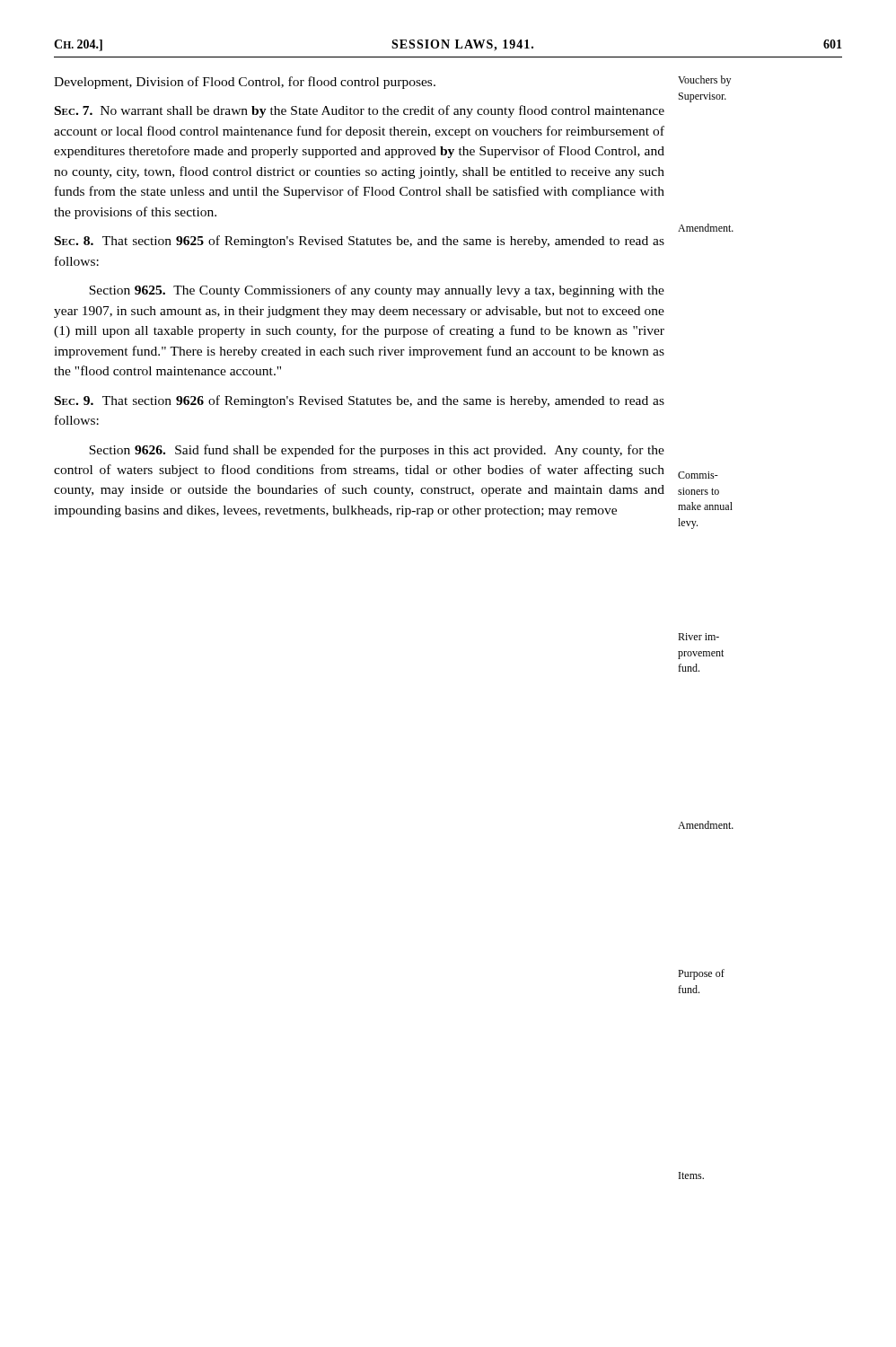Find "Vouchers bySupervisor." on this page

pos(705,88)
